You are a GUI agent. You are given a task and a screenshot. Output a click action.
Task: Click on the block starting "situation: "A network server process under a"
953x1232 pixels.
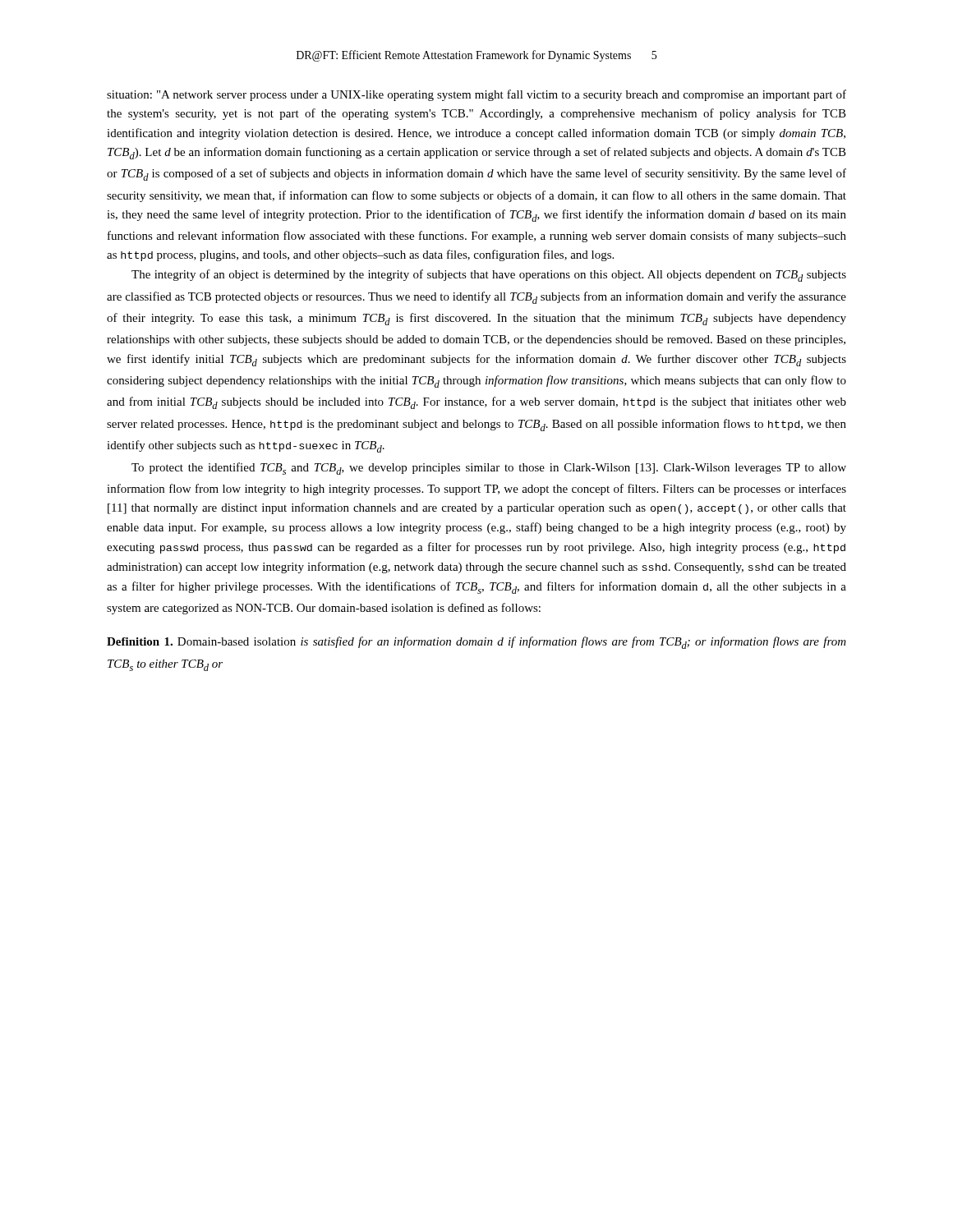coord(476,175)
